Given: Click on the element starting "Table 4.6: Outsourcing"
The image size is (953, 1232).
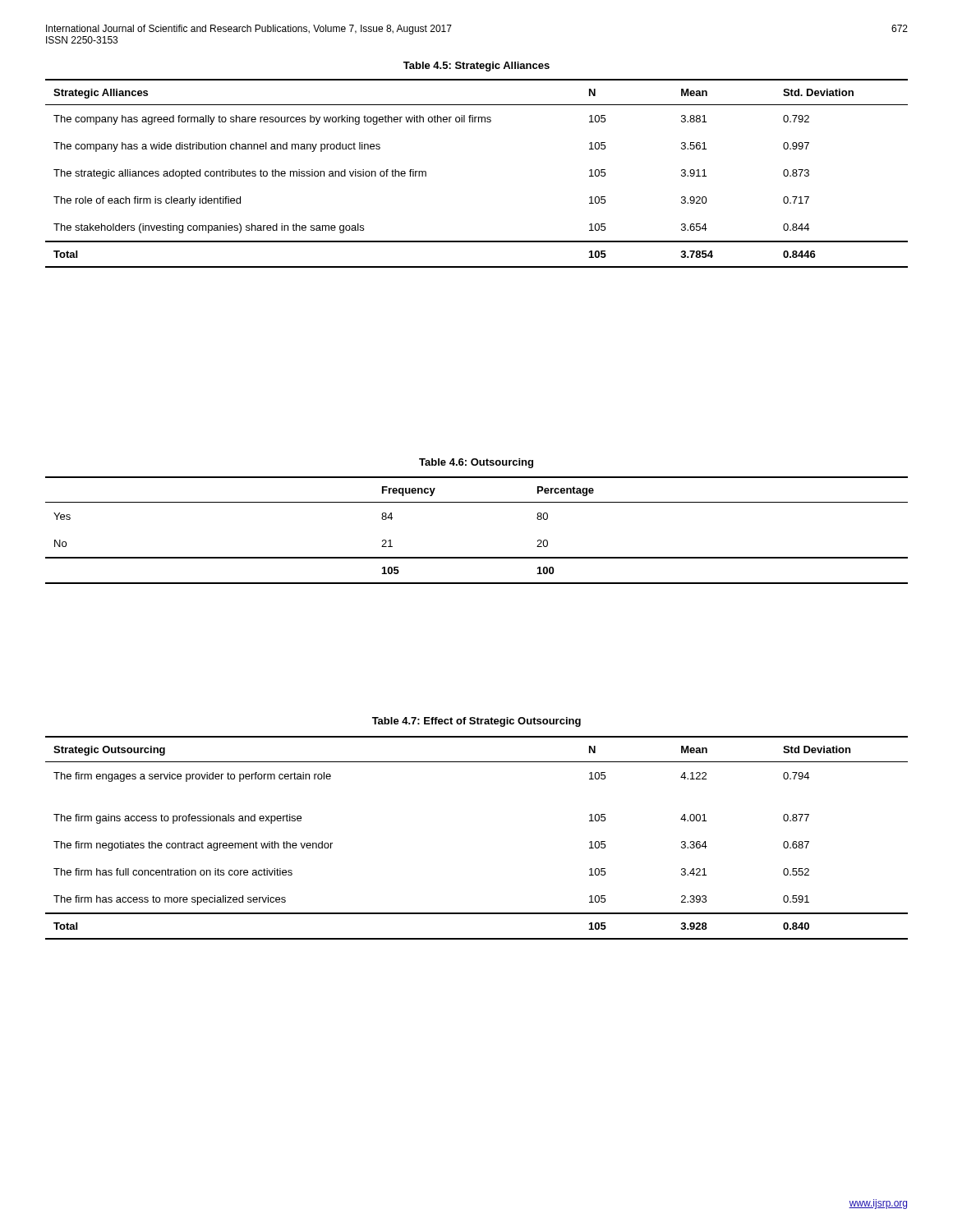Looking at the screenshot, I should coord(476,462).
